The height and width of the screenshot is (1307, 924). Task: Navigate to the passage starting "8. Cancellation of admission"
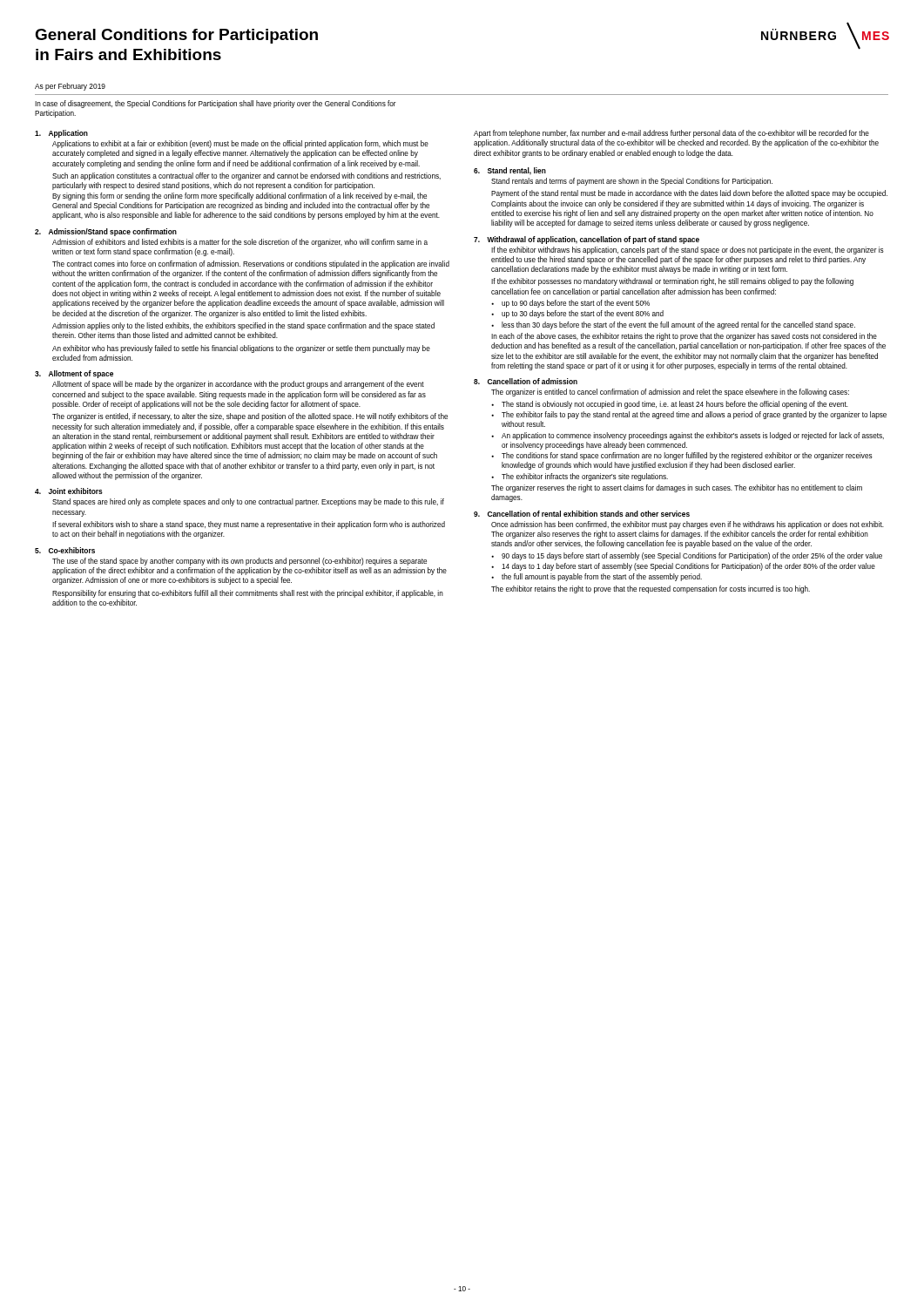[x=526, y=382]
